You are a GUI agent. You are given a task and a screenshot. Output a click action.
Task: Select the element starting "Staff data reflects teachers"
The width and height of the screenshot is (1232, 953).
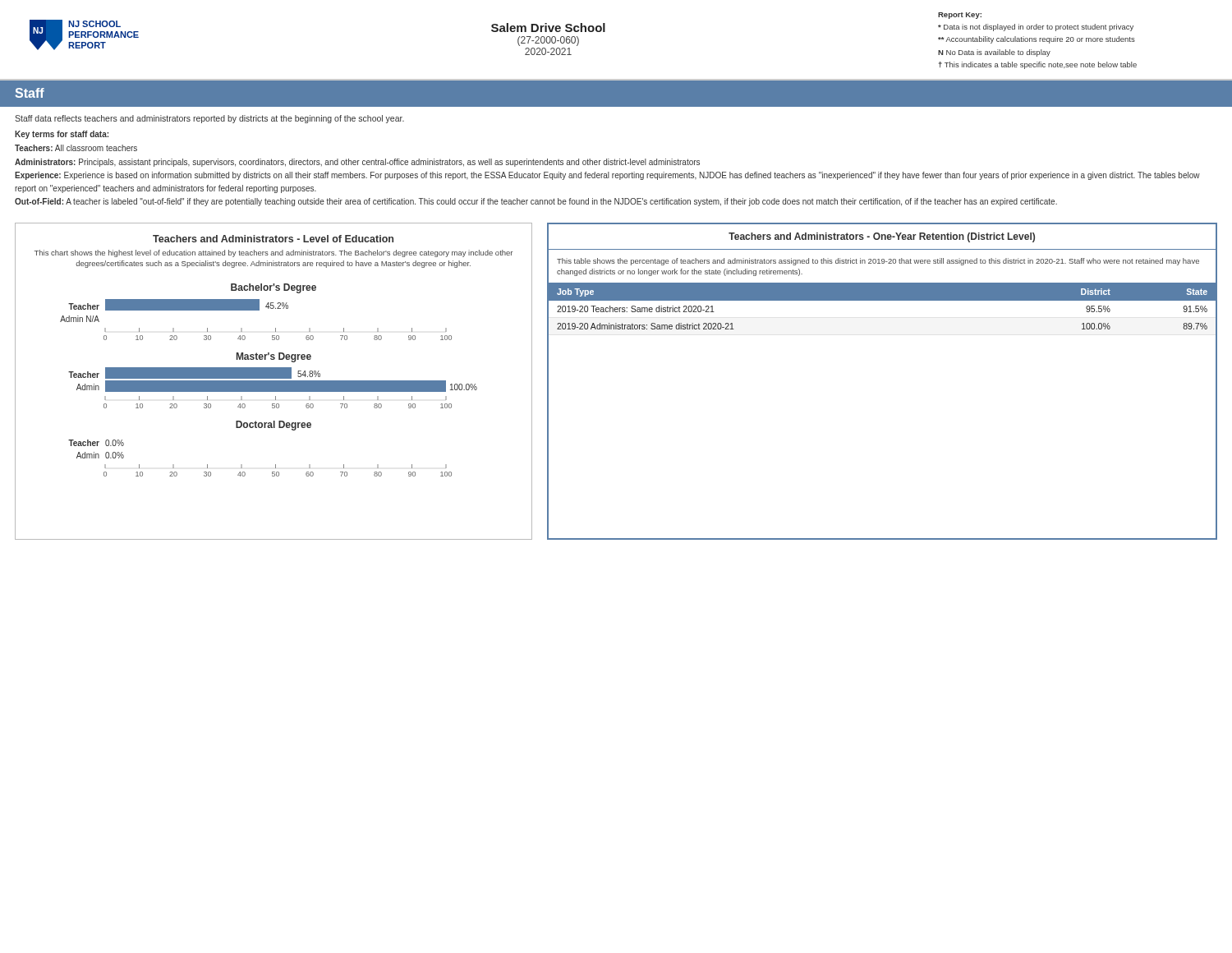(210, 118)
